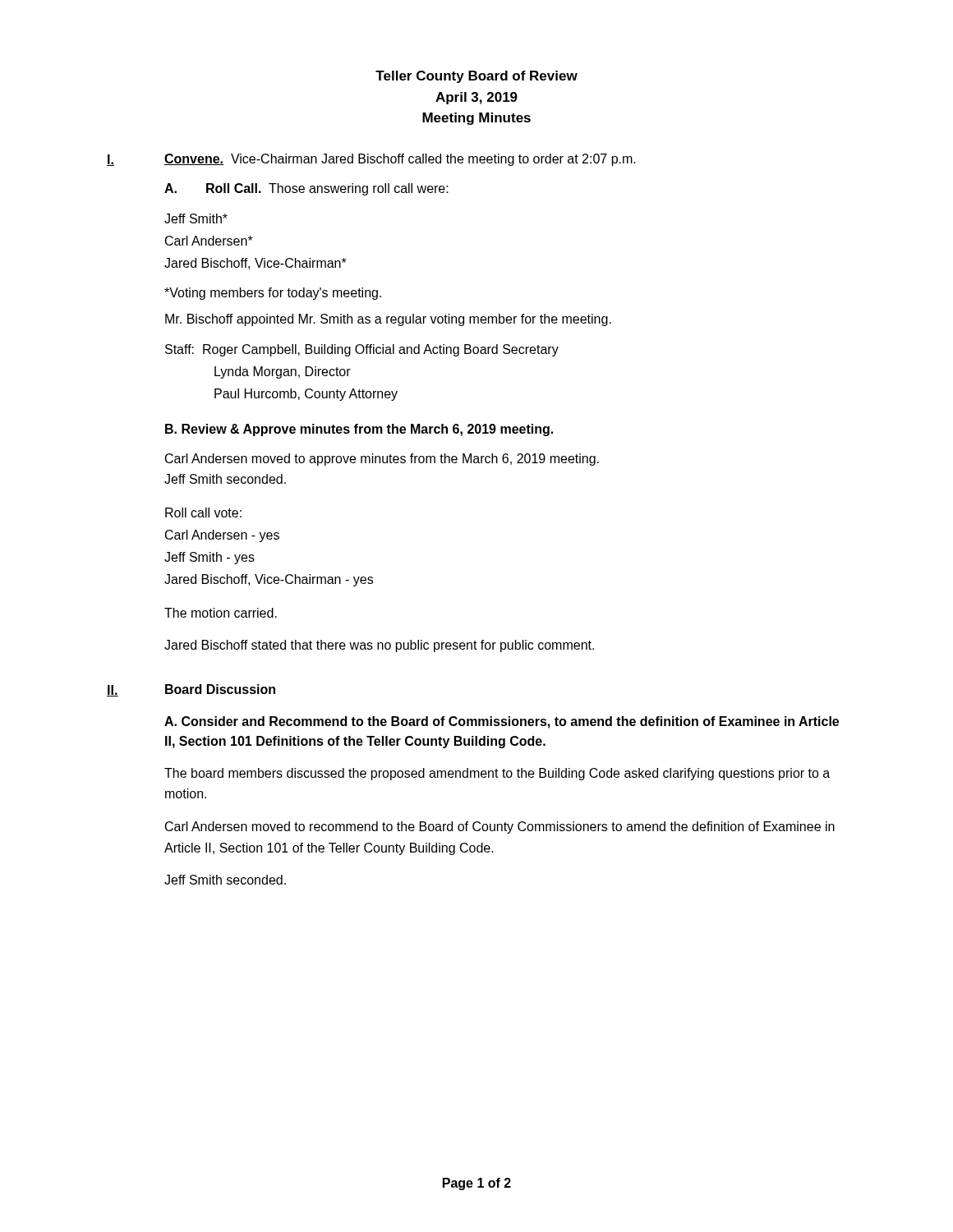Click the title
This screenshot has width=953, height=1232.
476,97
